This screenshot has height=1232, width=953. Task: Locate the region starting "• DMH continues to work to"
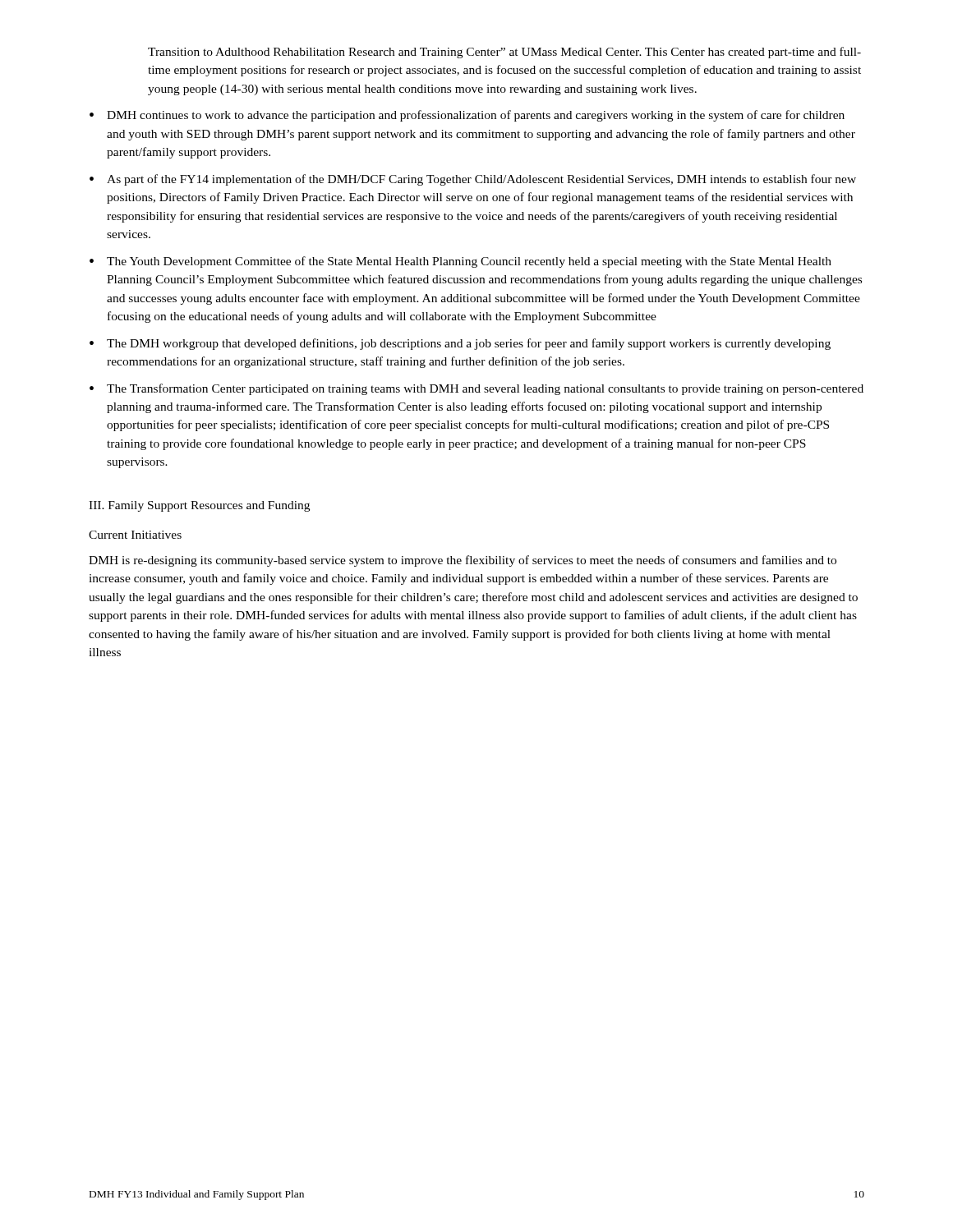click(476, 134)
